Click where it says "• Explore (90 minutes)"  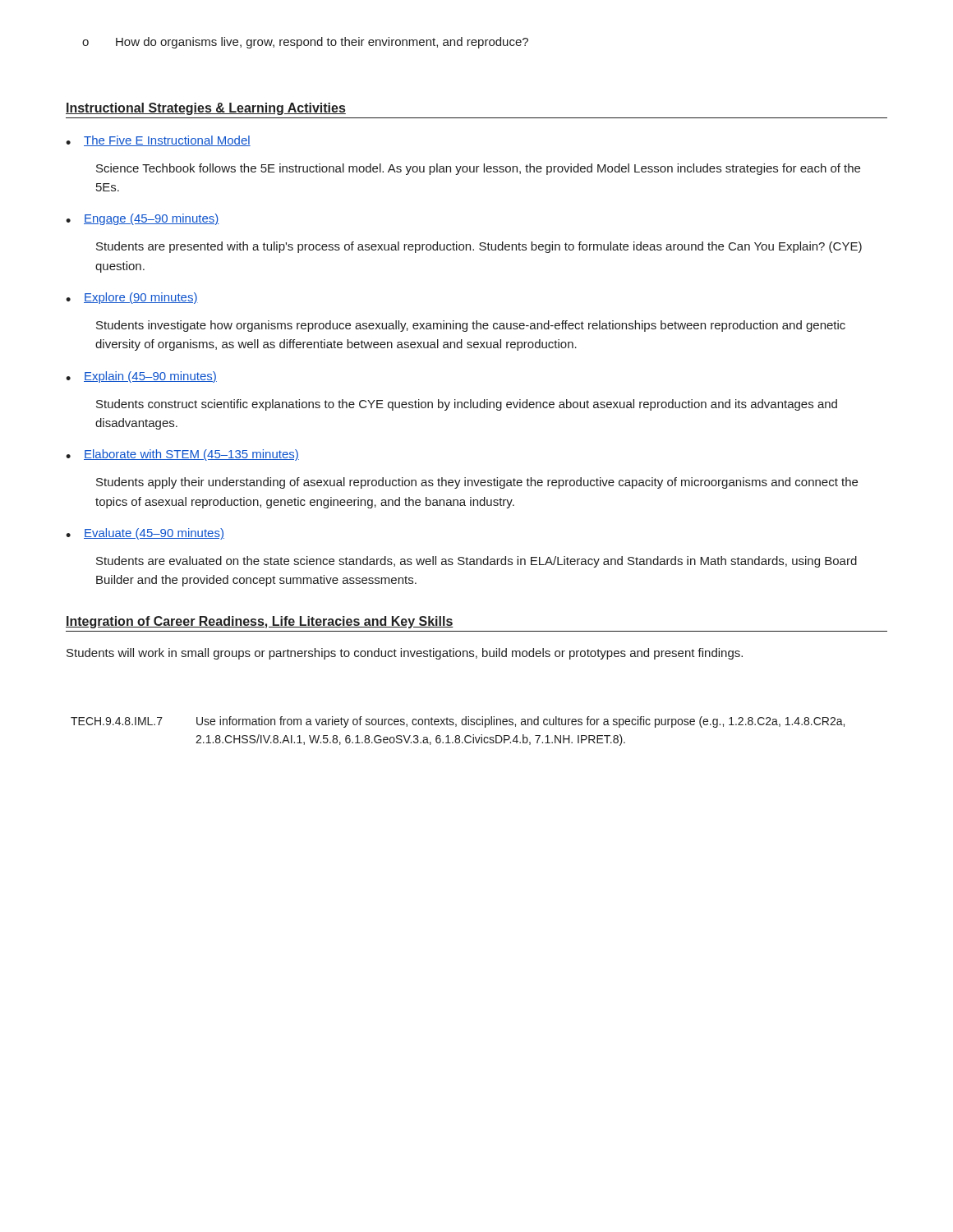[x=132, y=300]
